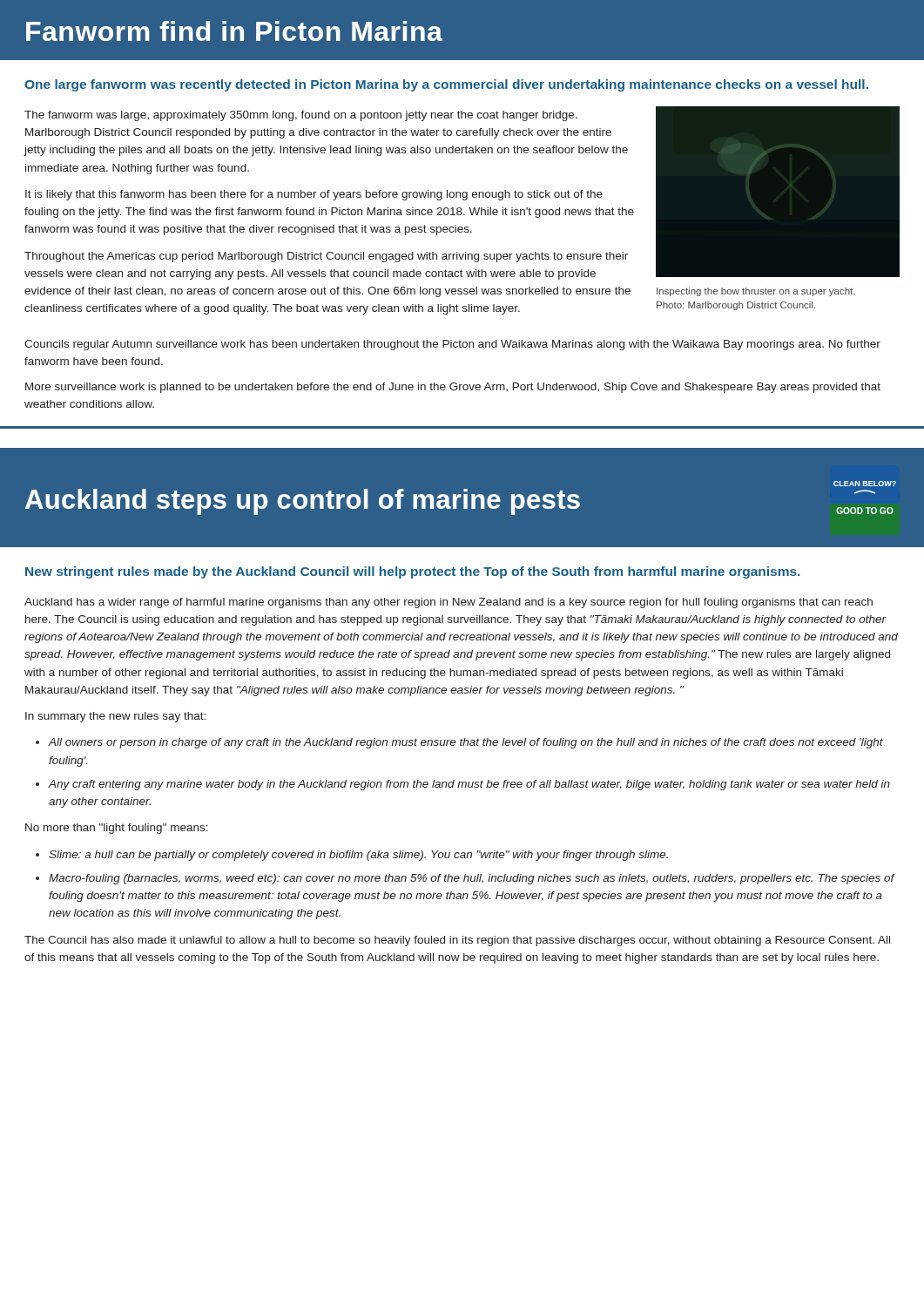Click on the text block that says "Throughout the Americas"

point(328,282)
